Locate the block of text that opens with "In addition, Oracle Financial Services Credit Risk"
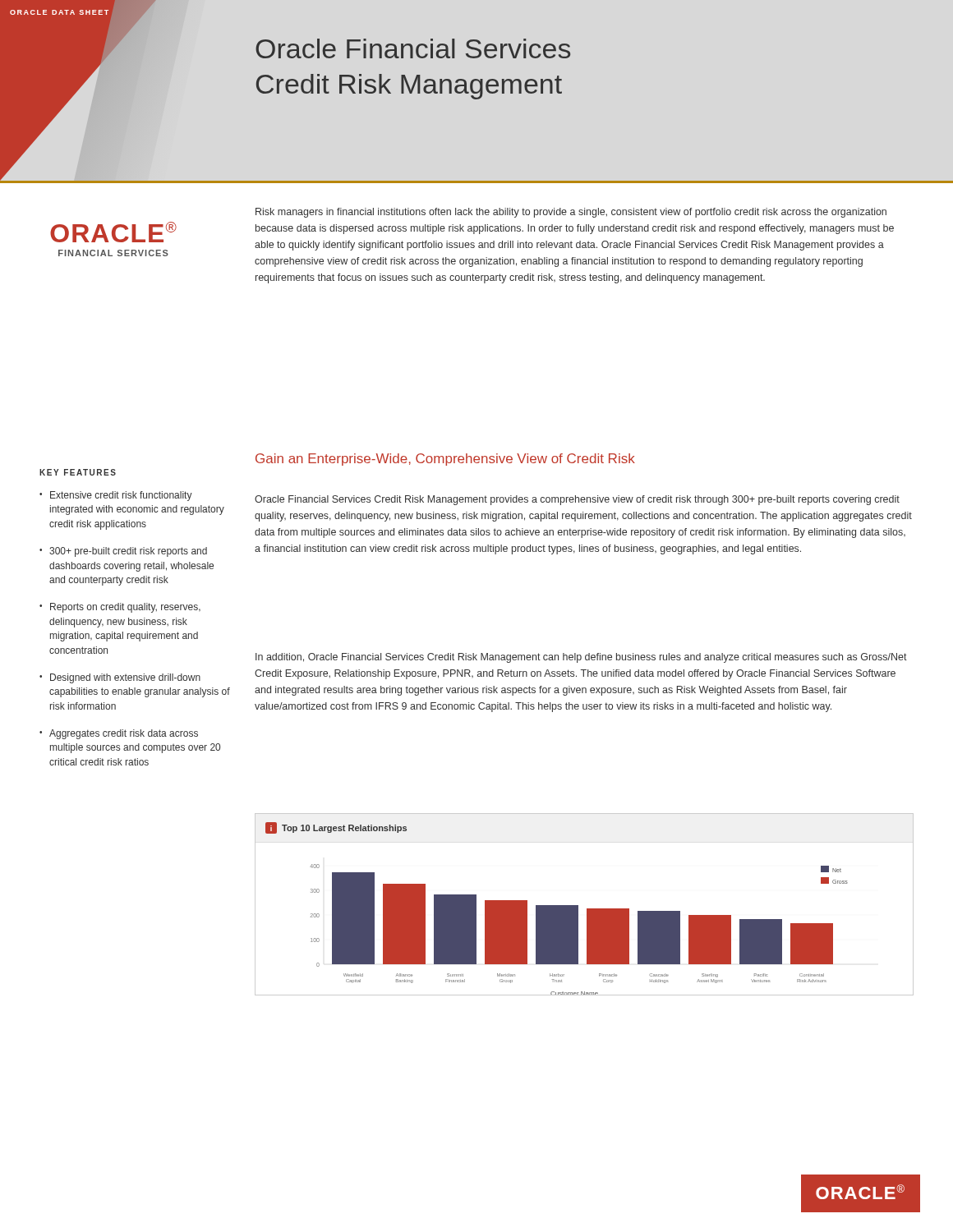953x1232 pixels. coord(581,682)
